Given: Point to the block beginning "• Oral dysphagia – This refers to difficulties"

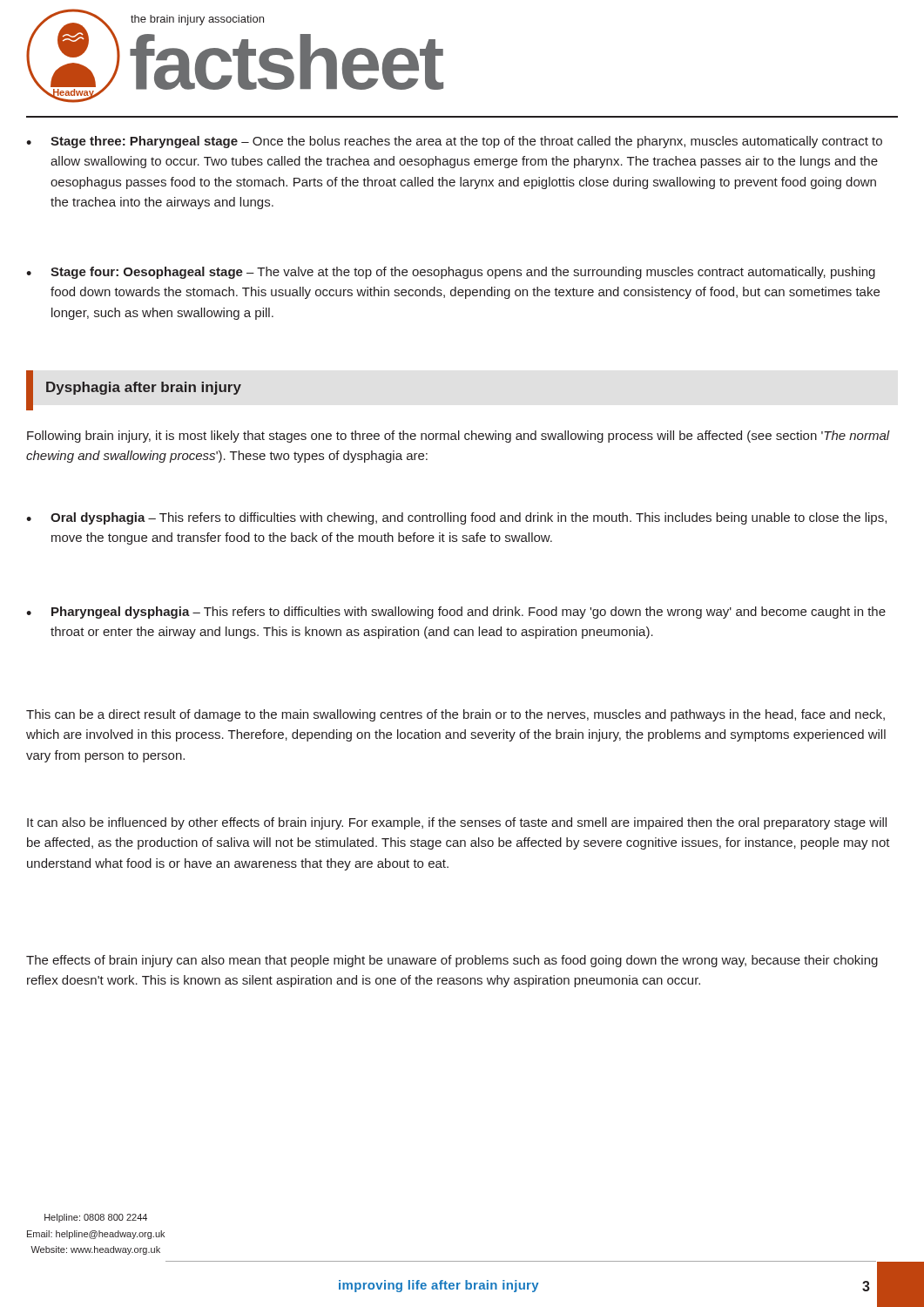Looking at the screenshot, I should [462, 527].
